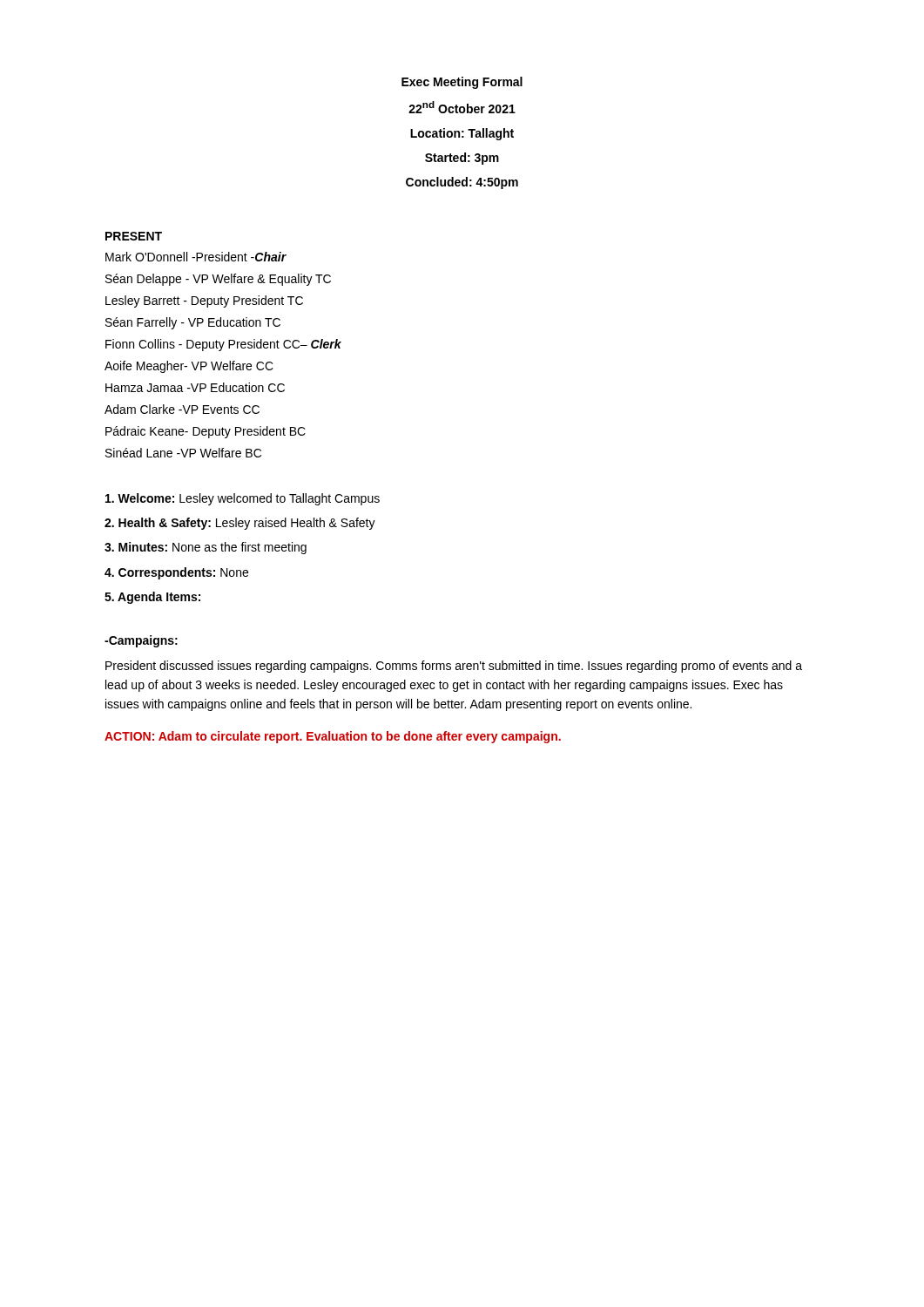Navigate to the element starting "5. Agenda Items:"
This screenshot has width=924, height=1307.
click(153, 597)
